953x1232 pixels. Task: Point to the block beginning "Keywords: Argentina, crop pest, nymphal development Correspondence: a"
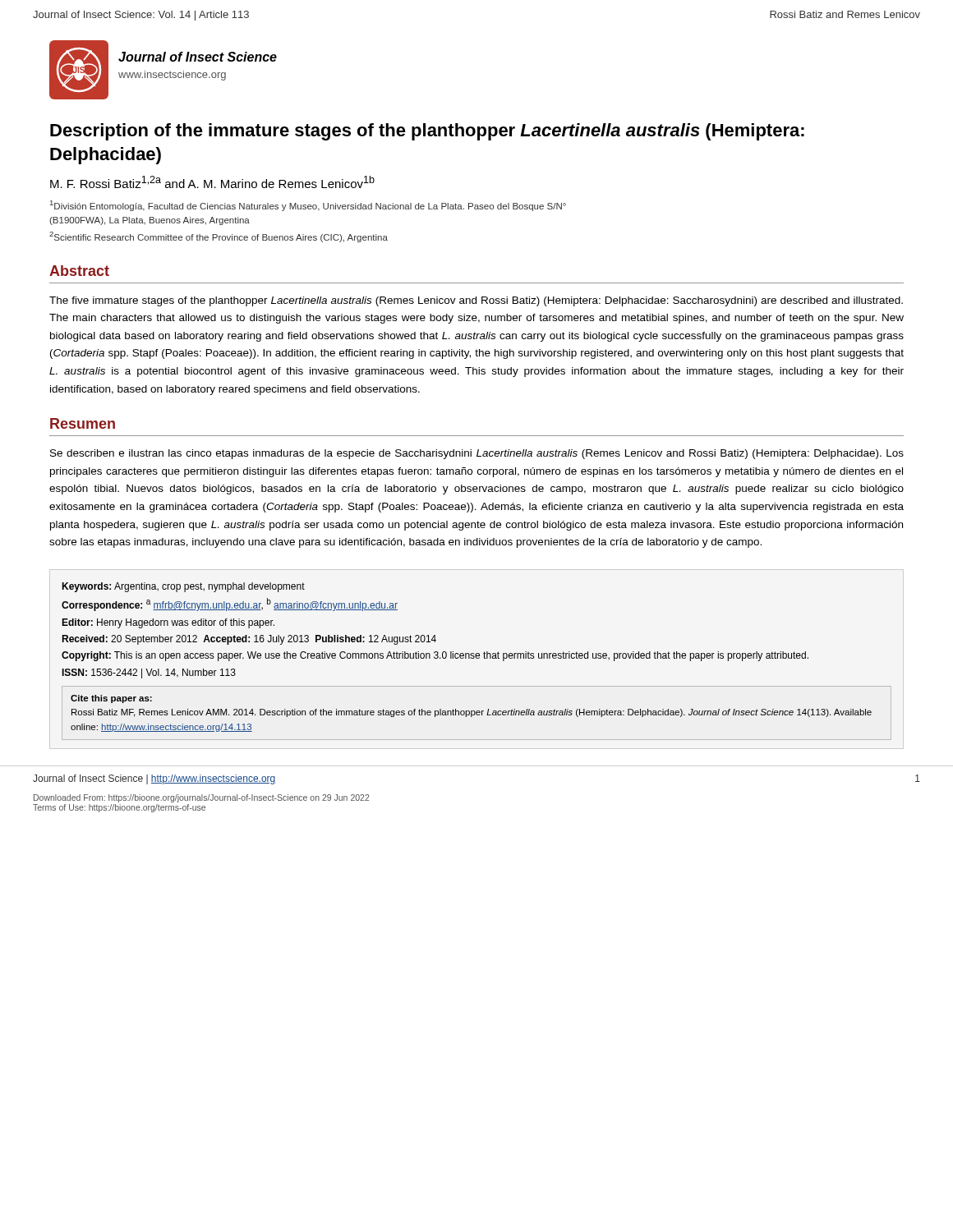(x=476, y=660)
